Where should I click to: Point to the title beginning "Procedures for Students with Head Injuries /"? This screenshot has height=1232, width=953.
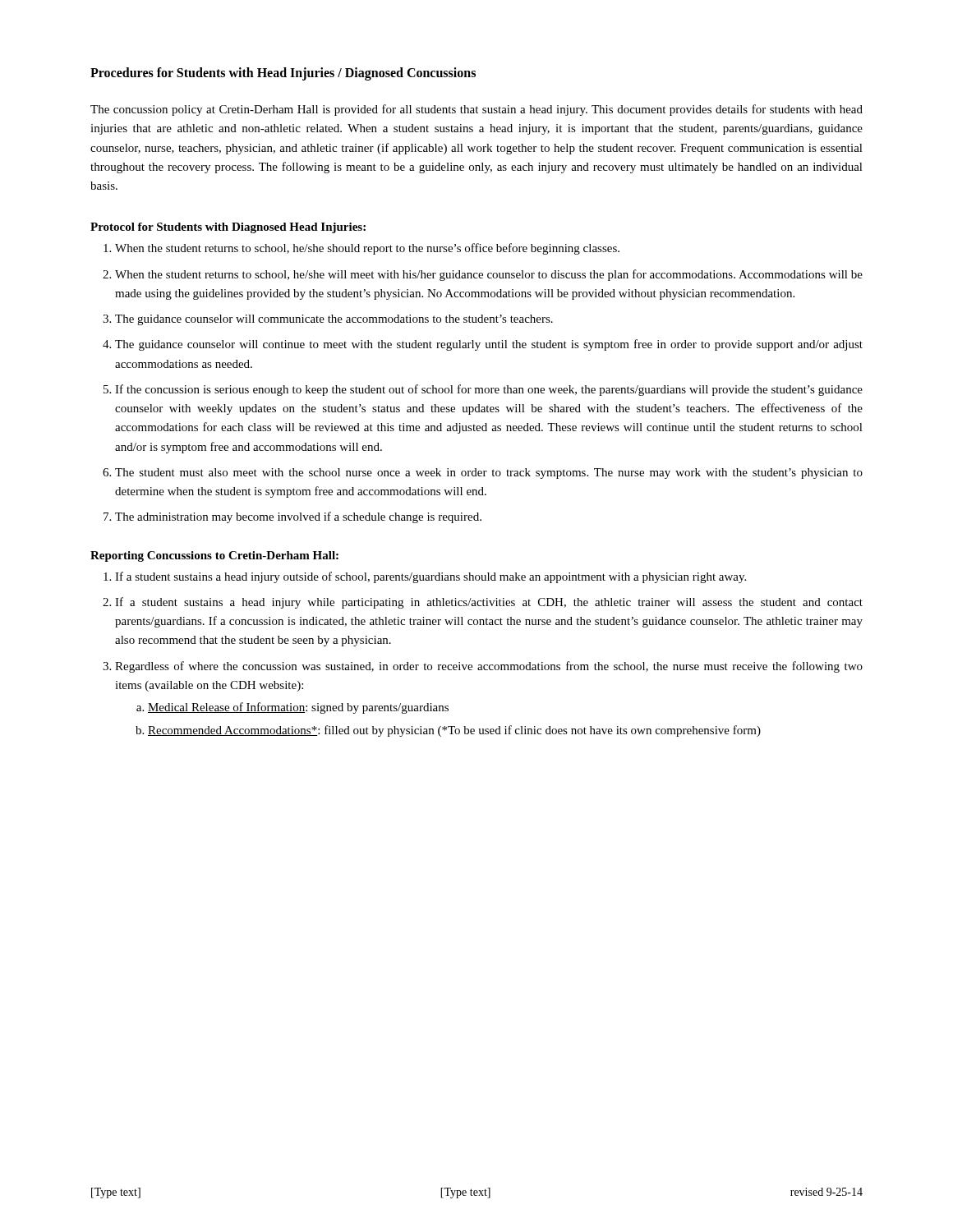click(283, 73)
